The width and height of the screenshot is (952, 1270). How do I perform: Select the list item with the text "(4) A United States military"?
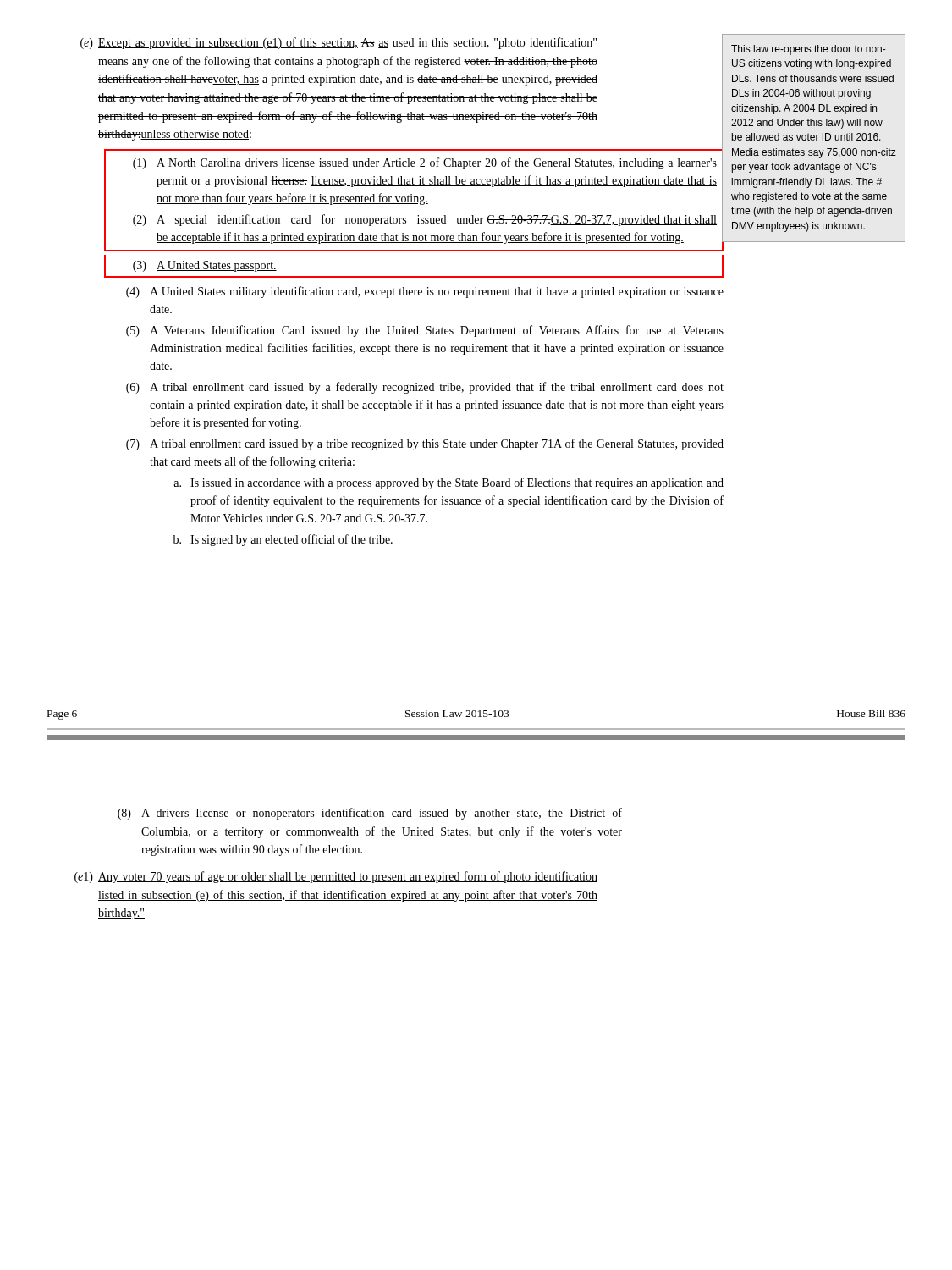coord(414,301)
